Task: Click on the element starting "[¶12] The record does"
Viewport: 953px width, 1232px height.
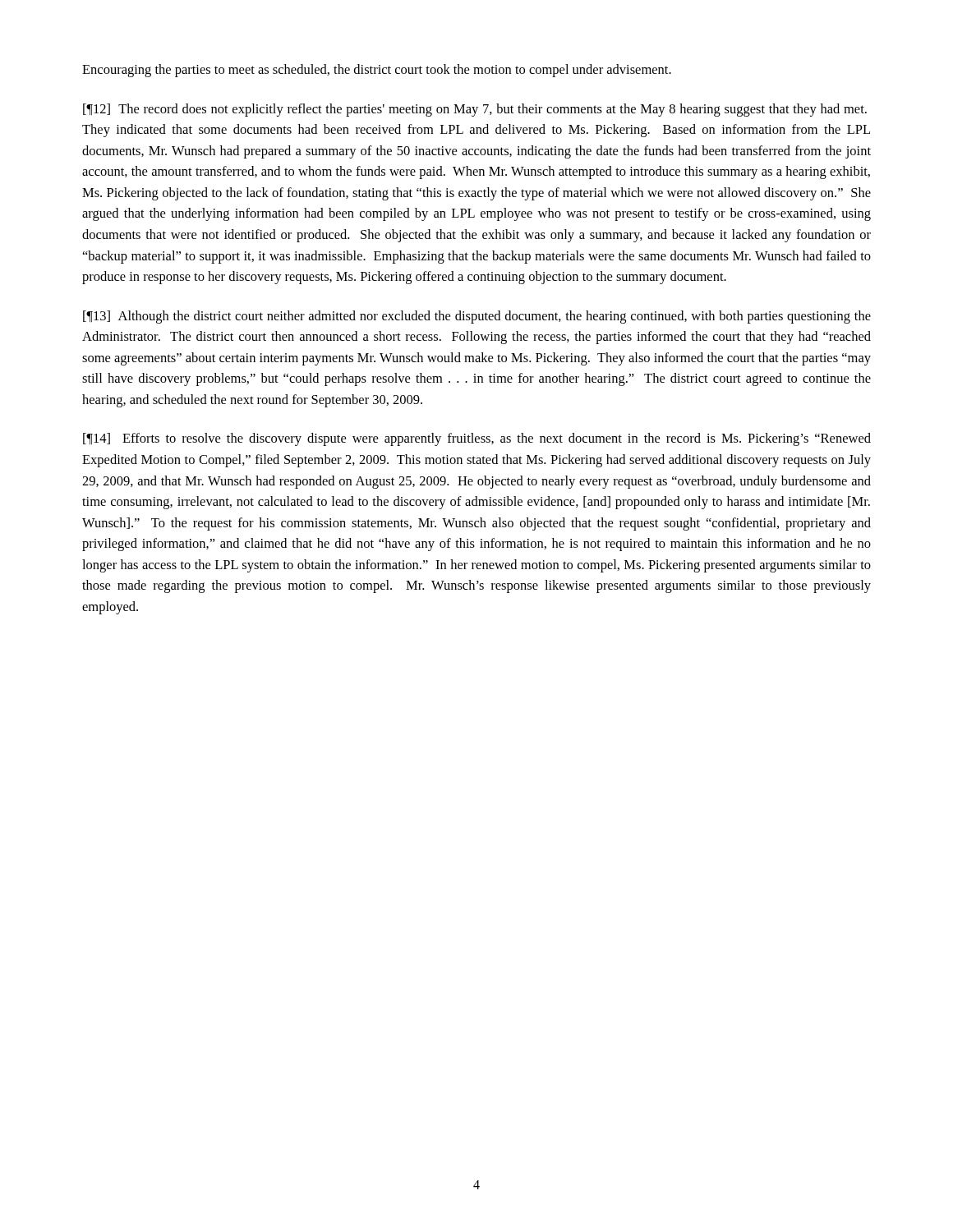Action: tap(476, 192)
